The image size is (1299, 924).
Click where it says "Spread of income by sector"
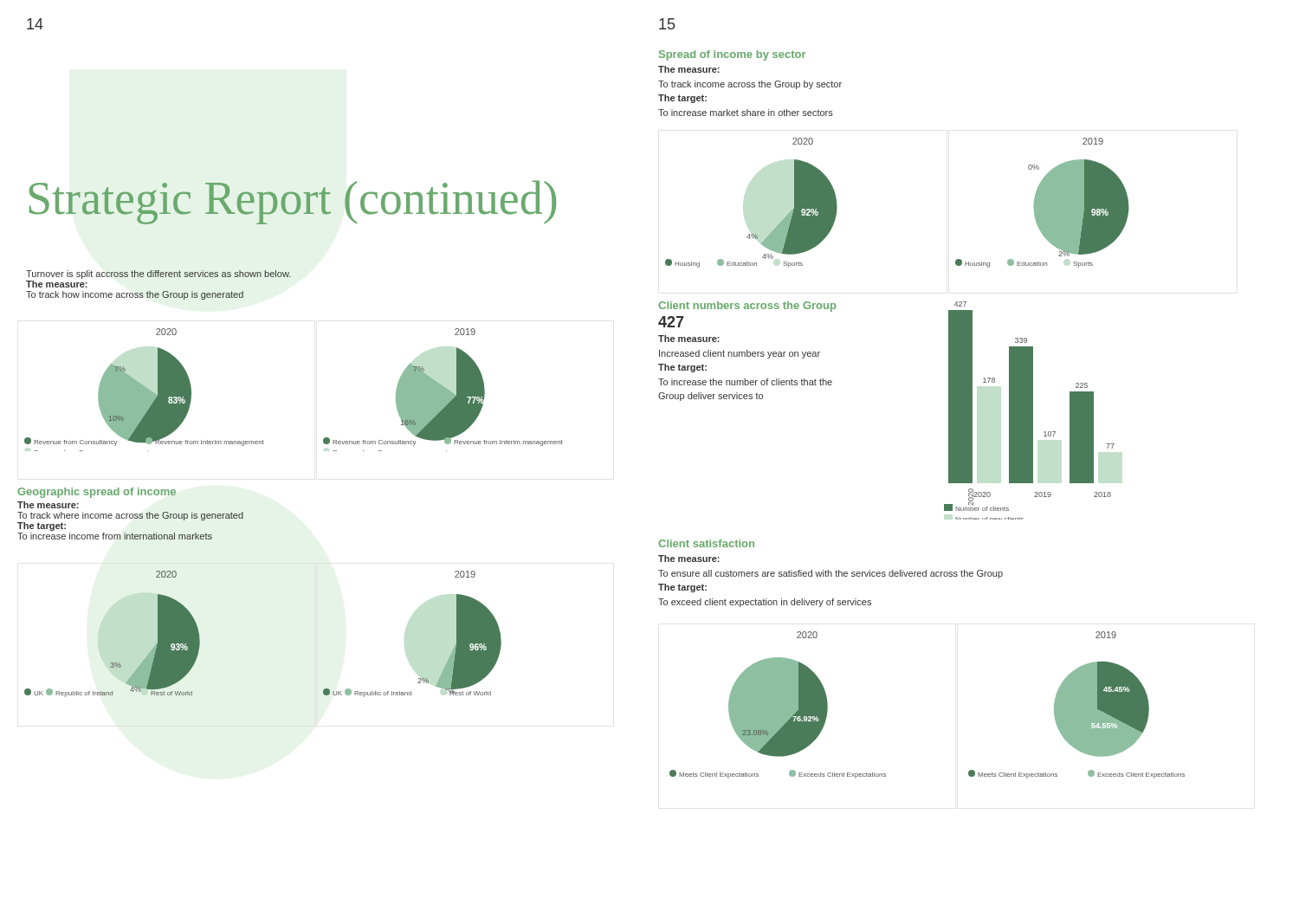tap(732, 54)
